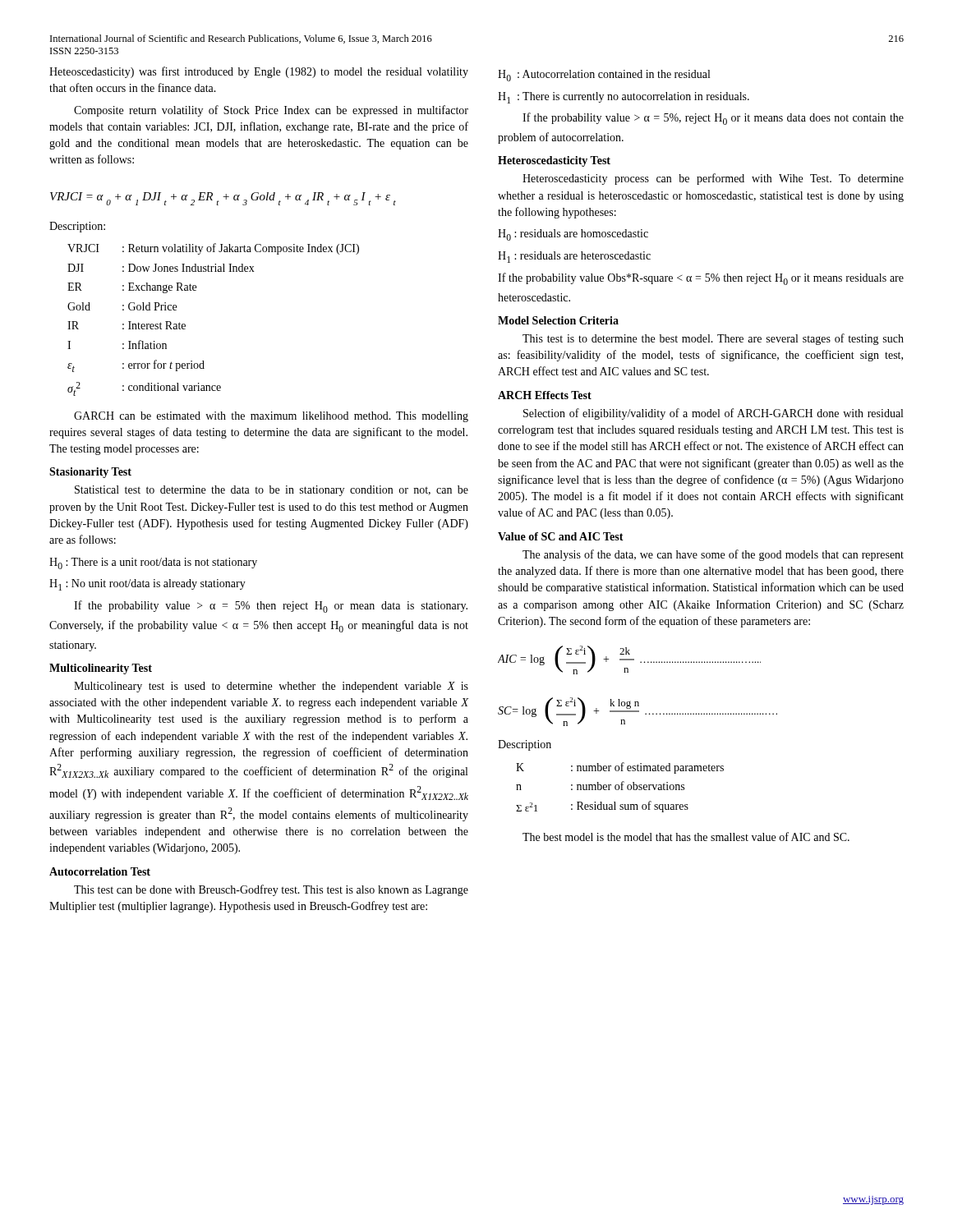The image size is (953, 1232).
Task: Select the passage starting "Stasionarity Test"
Action: [x=90, y=472]
